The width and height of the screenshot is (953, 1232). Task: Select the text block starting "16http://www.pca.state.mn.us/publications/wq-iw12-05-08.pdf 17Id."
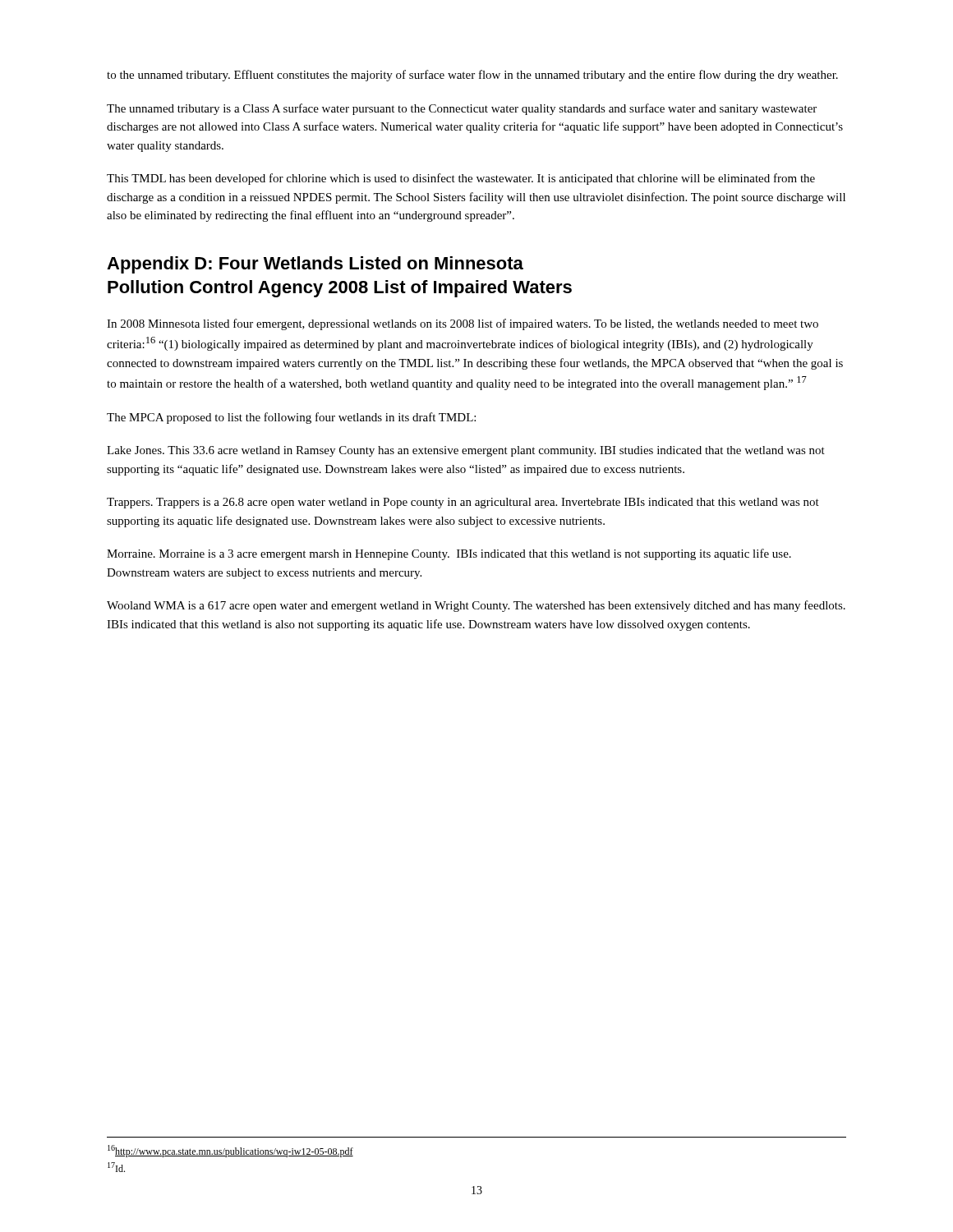point(230,1159)
